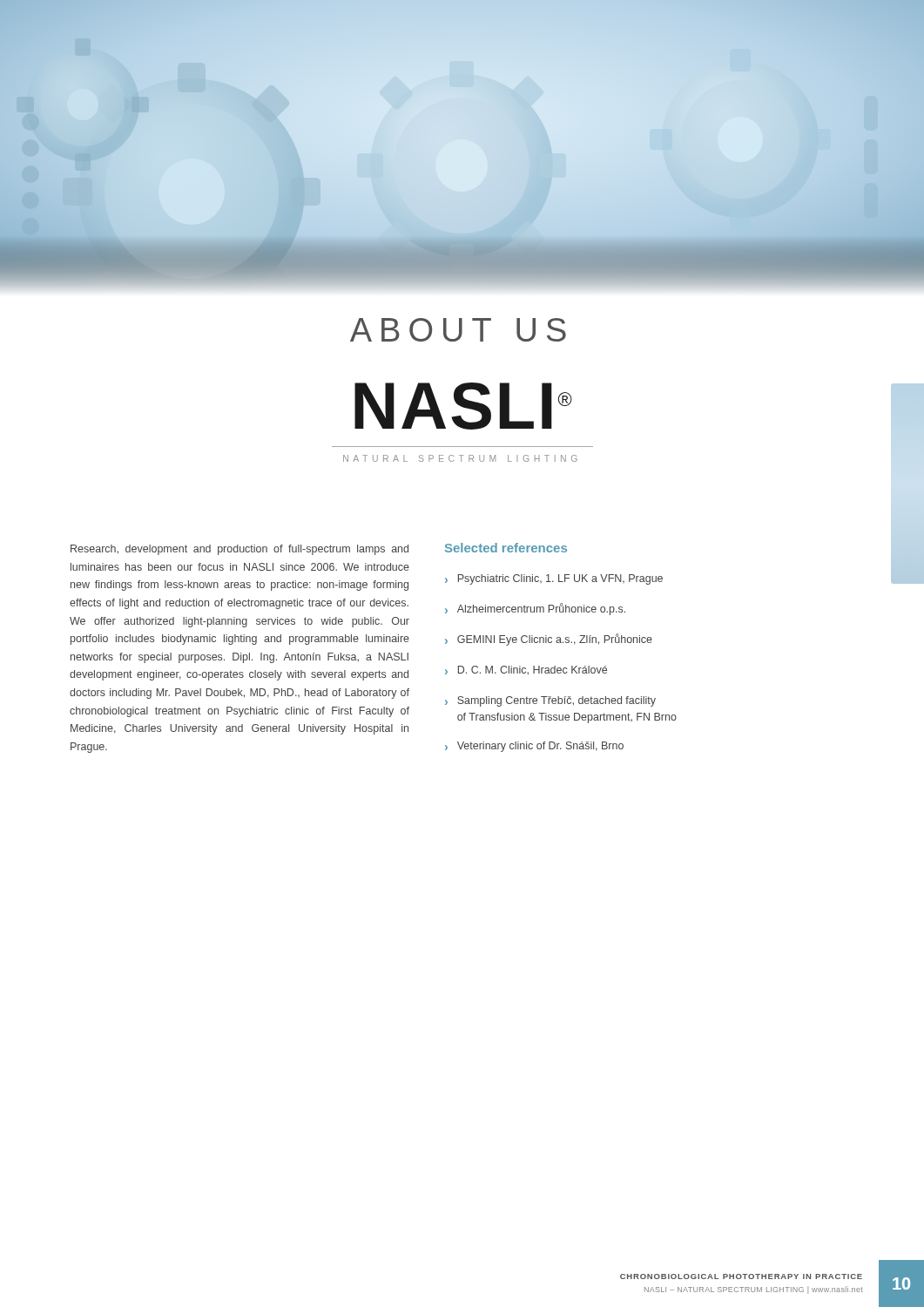Locate the element starting "› D. C. M. Clinic, Hradec"

click(x=526, y=671)
